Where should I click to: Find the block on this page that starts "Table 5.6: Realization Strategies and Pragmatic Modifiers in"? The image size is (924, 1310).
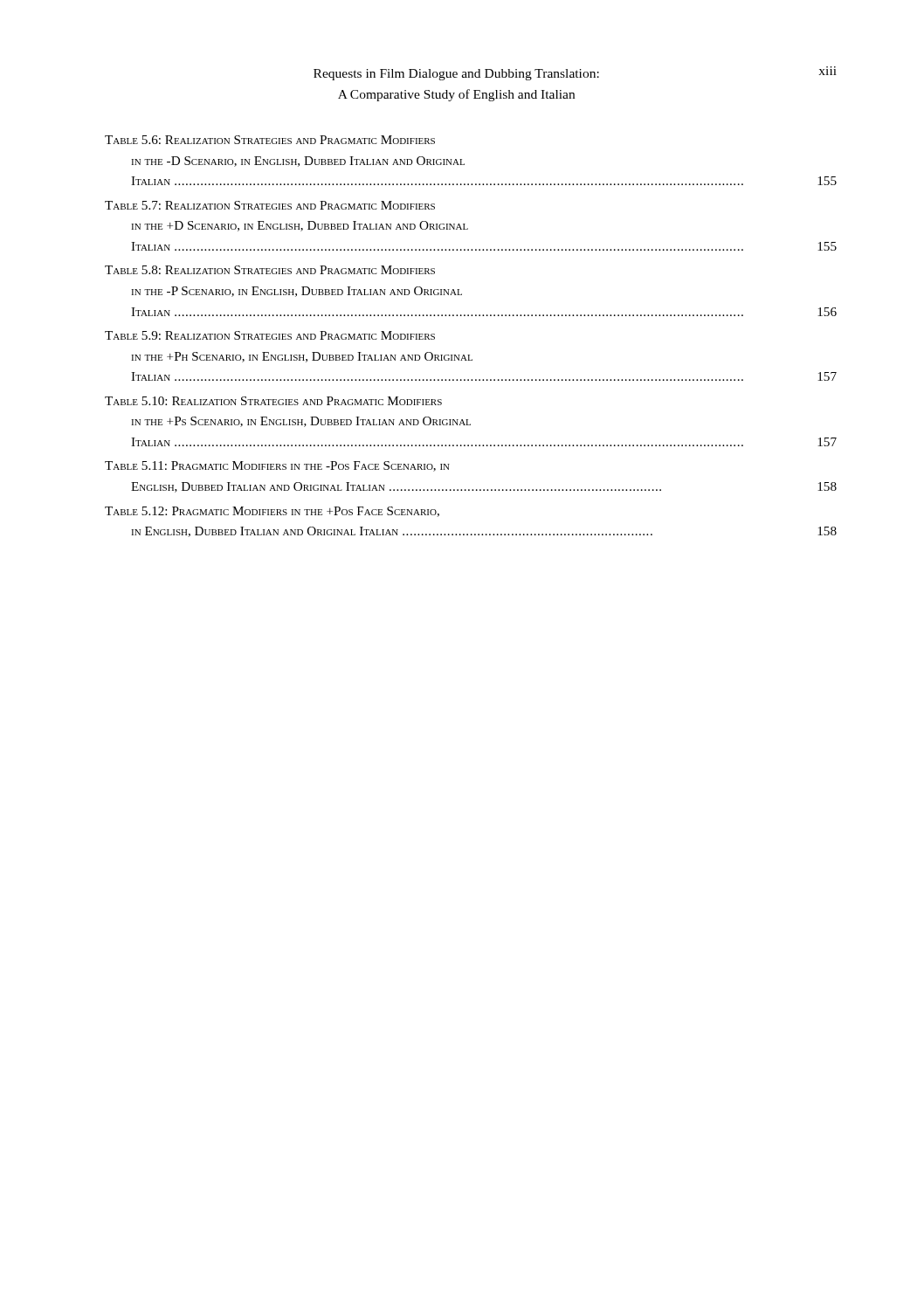(x=471, y=160)
